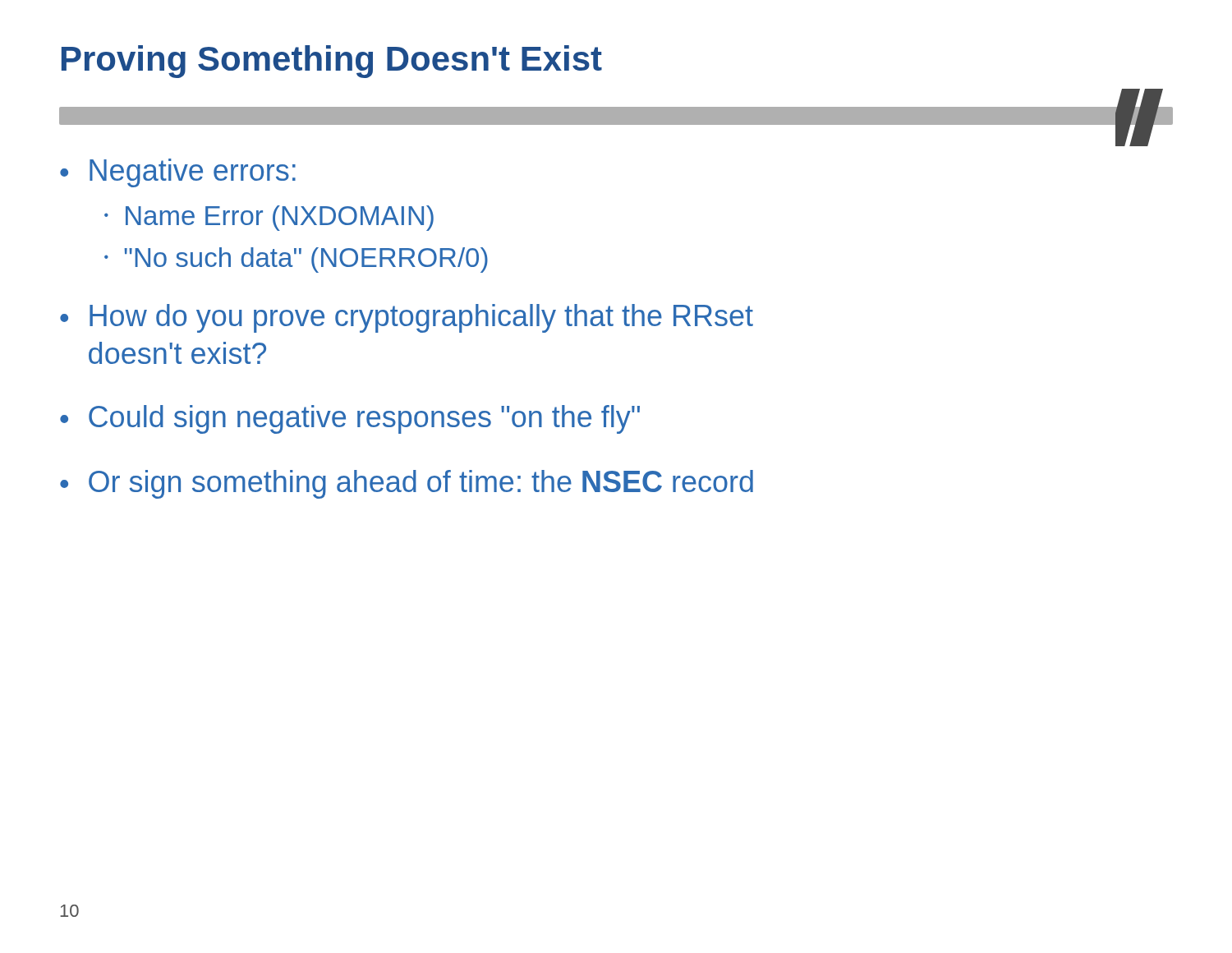Point to the block beginning "• Or sign something"
The height and width of the screenshot is (953, 1232).
click(x=407, y=483)
